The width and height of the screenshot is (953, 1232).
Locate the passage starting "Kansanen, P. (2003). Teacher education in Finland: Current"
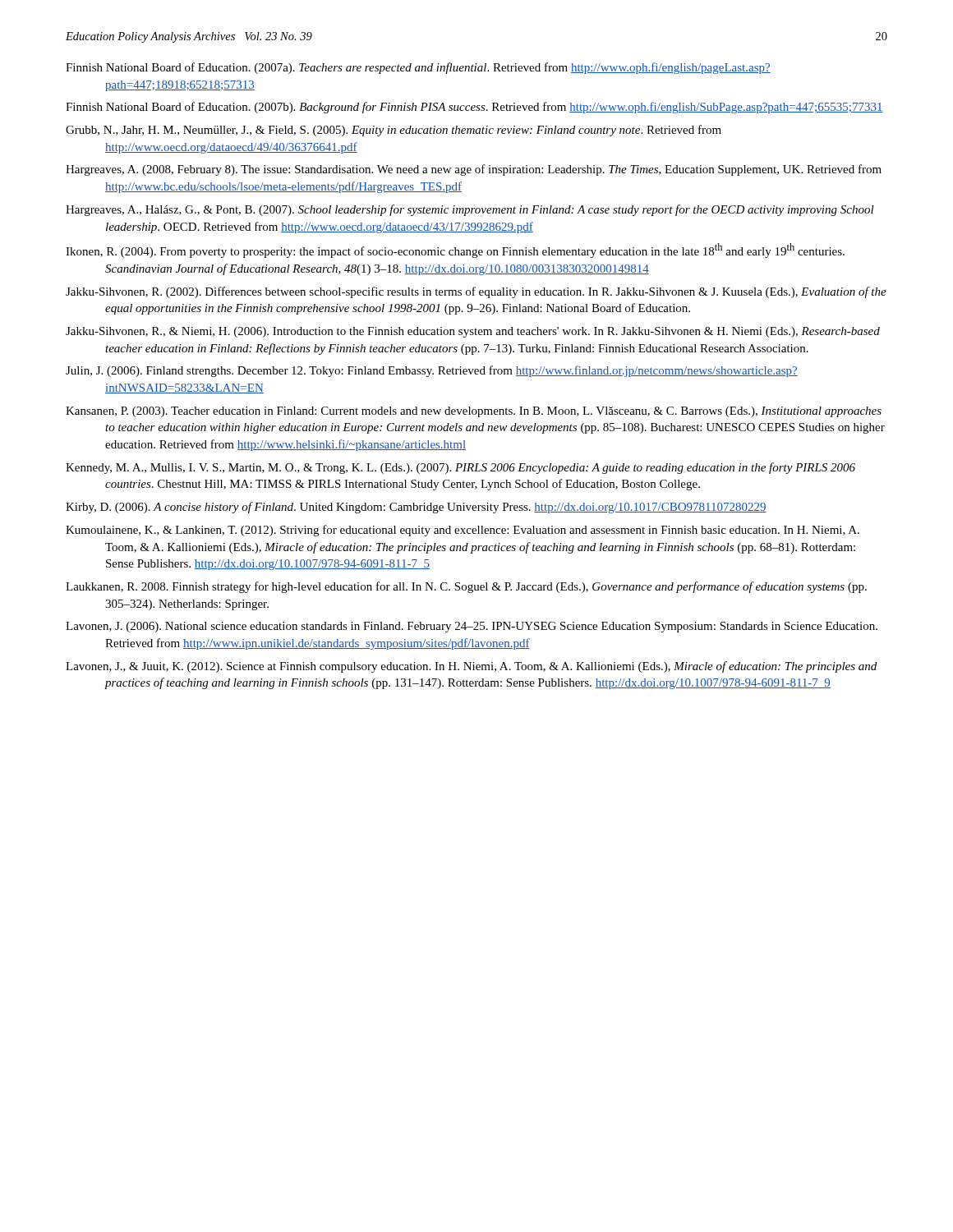[x=475, y=427]
